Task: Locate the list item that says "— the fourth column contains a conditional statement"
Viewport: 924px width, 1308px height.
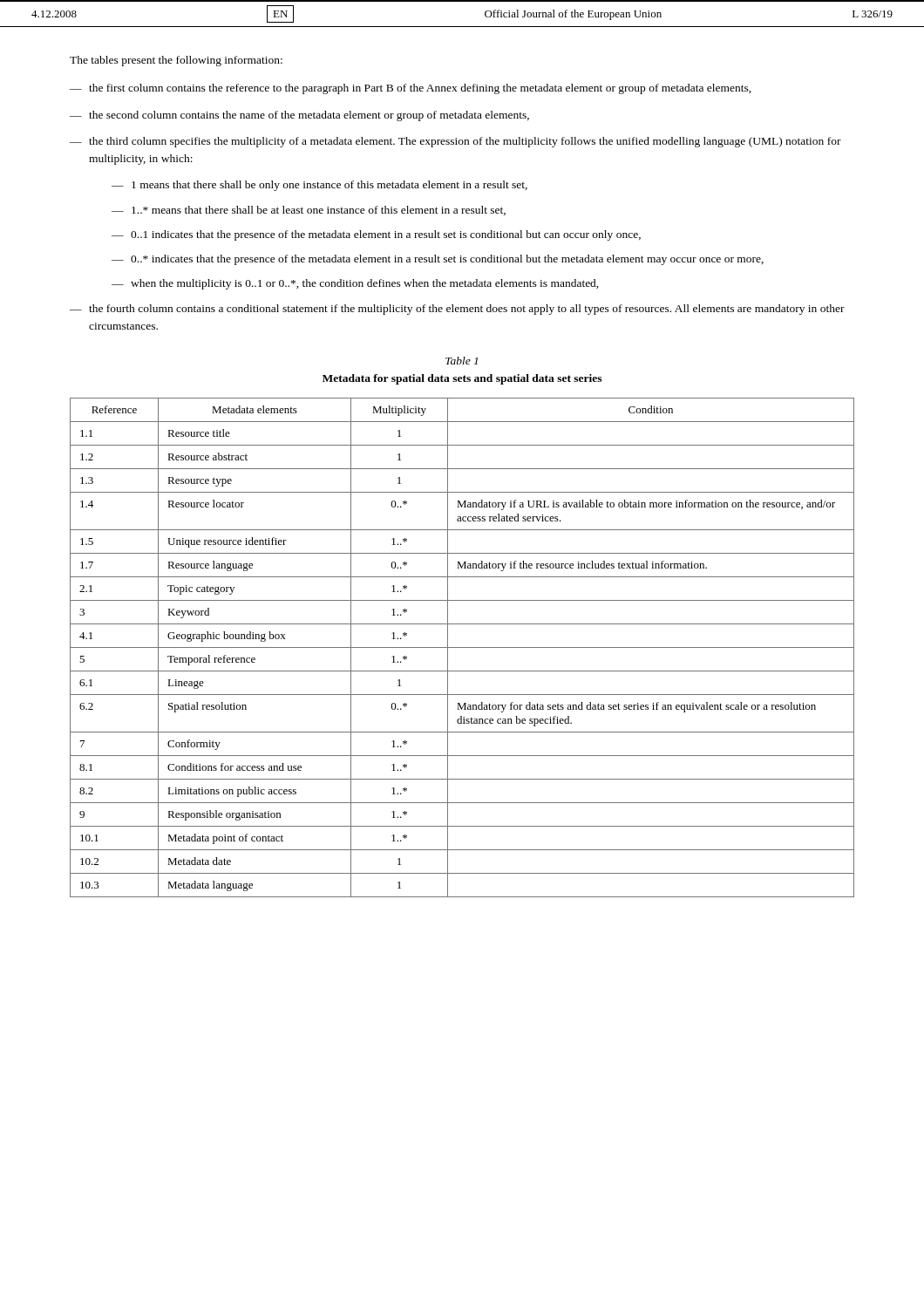Action: coord(462,317)
